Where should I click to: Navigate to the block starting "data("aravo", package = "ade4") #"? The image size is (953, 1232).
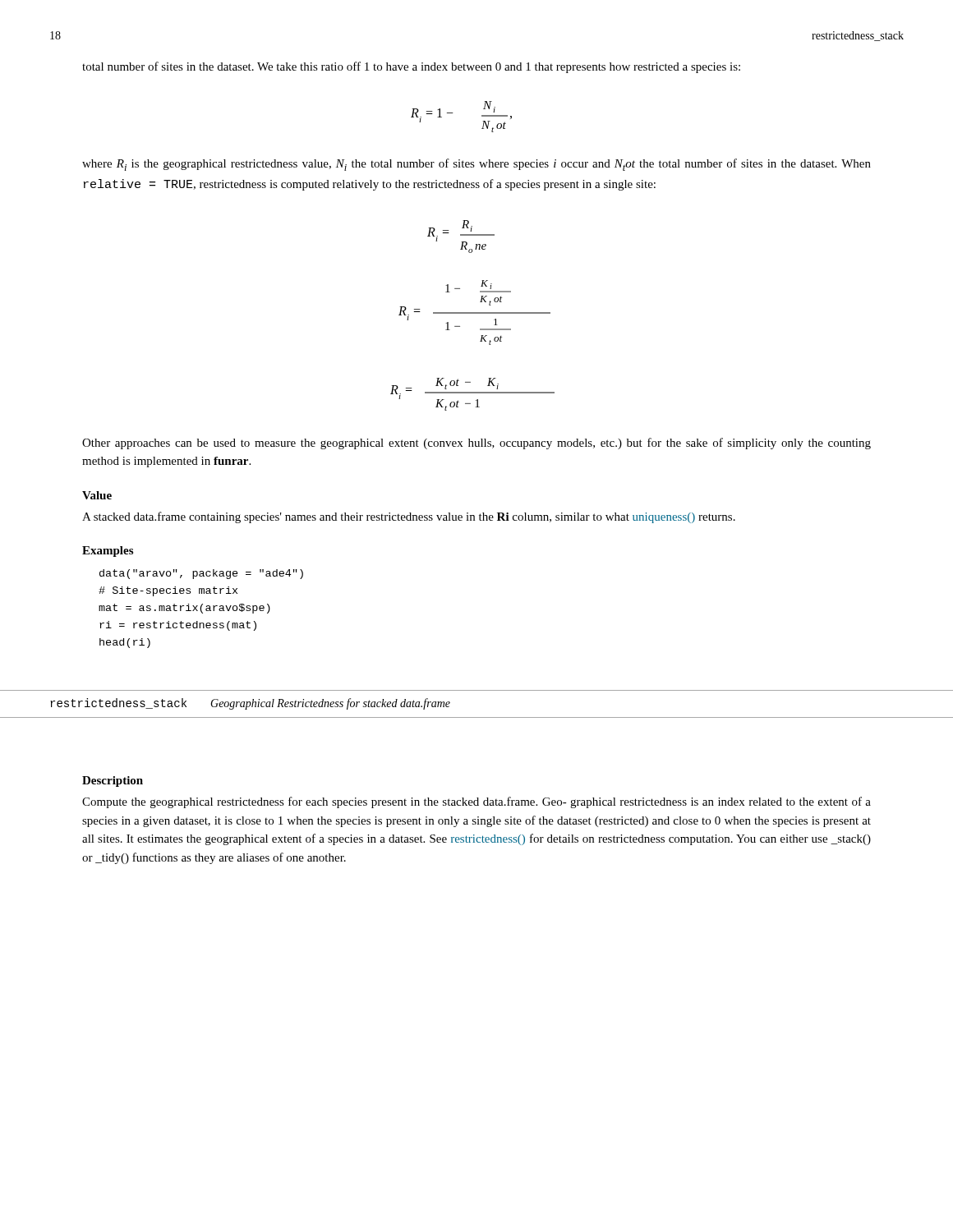202,608
